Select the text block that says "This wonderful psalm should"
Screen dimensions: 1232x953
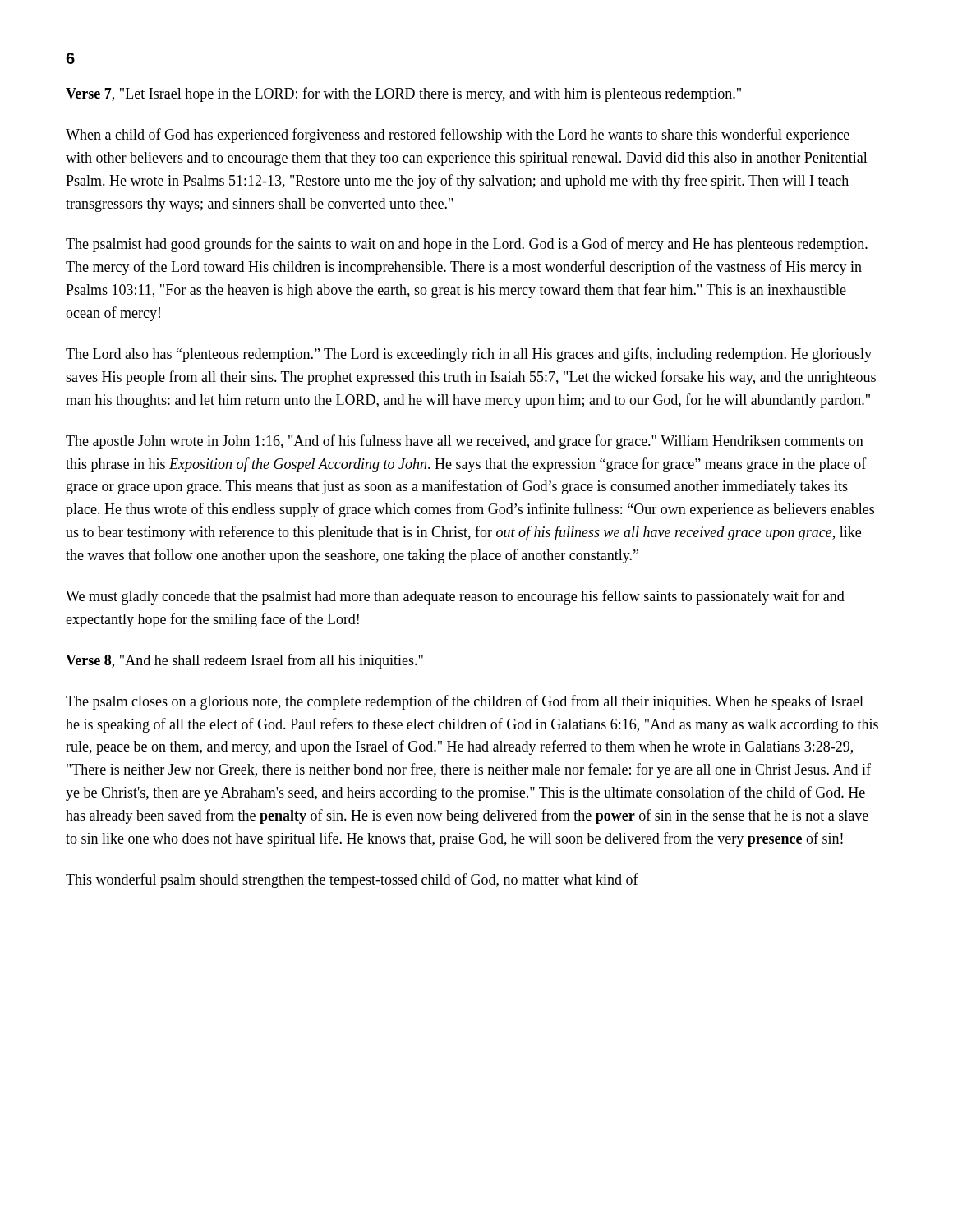[x=352, y=880]
